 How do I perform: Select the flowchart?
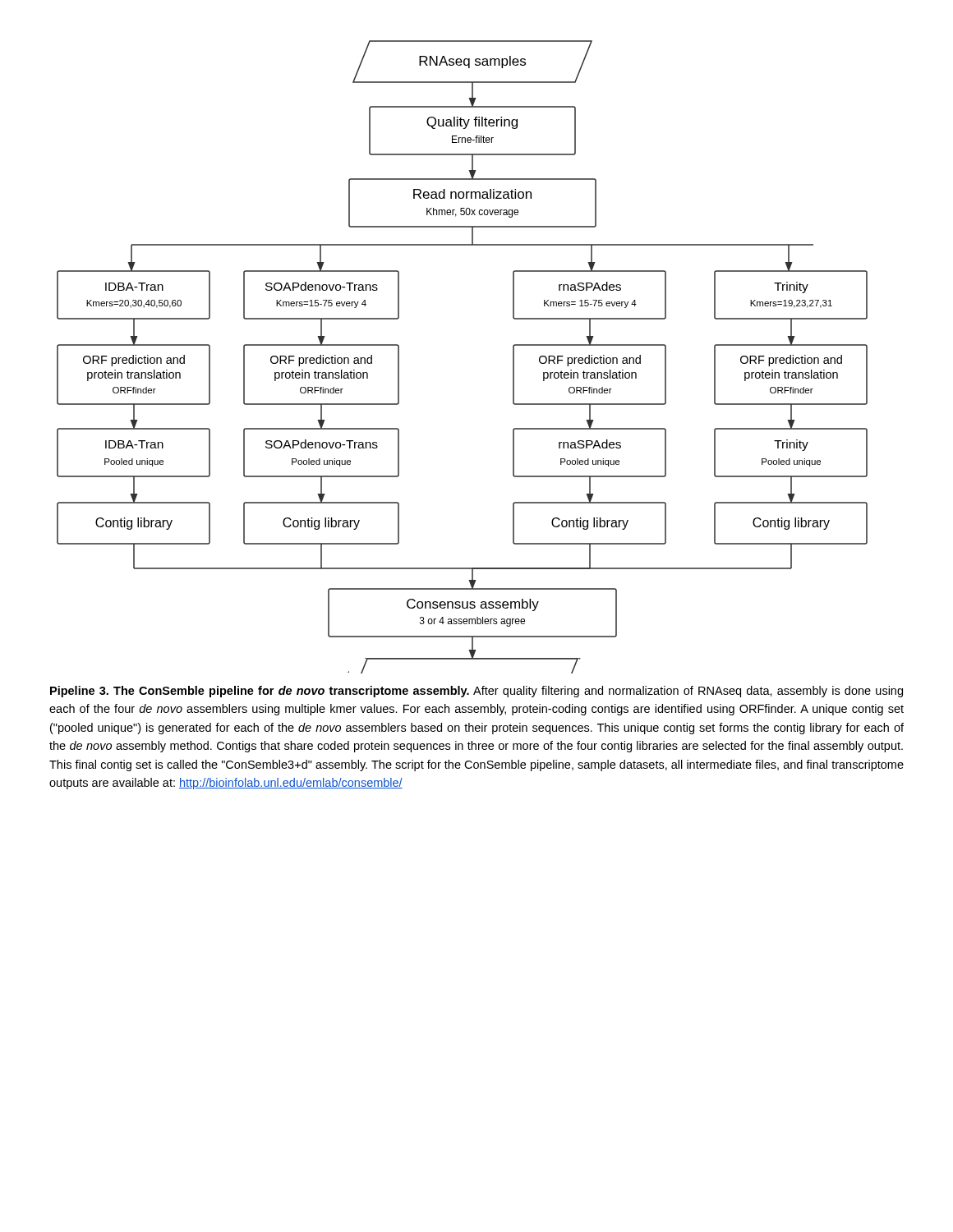(476, 353)
